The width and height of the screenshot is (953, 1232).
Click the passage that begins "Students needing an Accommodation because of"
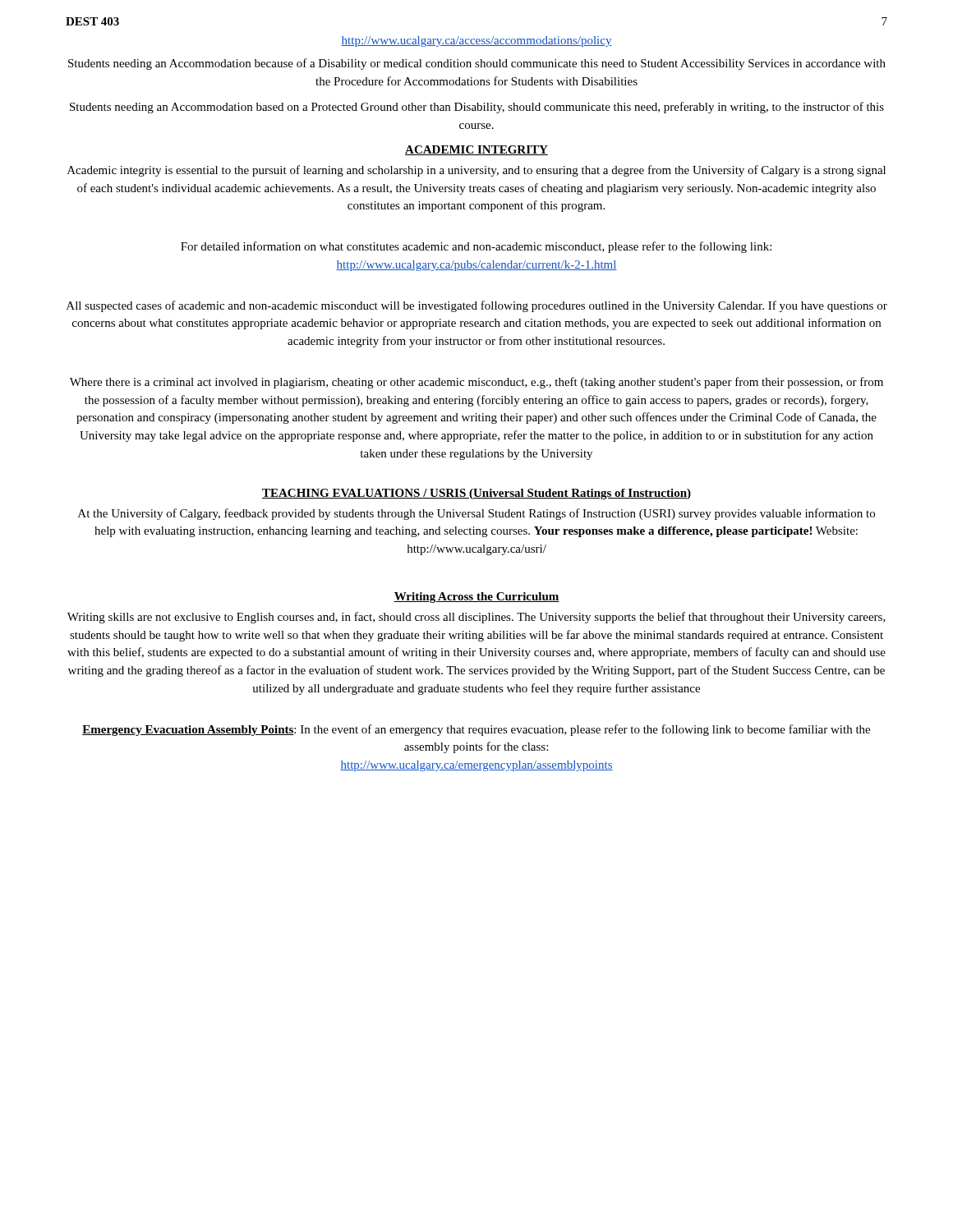tap(476, 72)
